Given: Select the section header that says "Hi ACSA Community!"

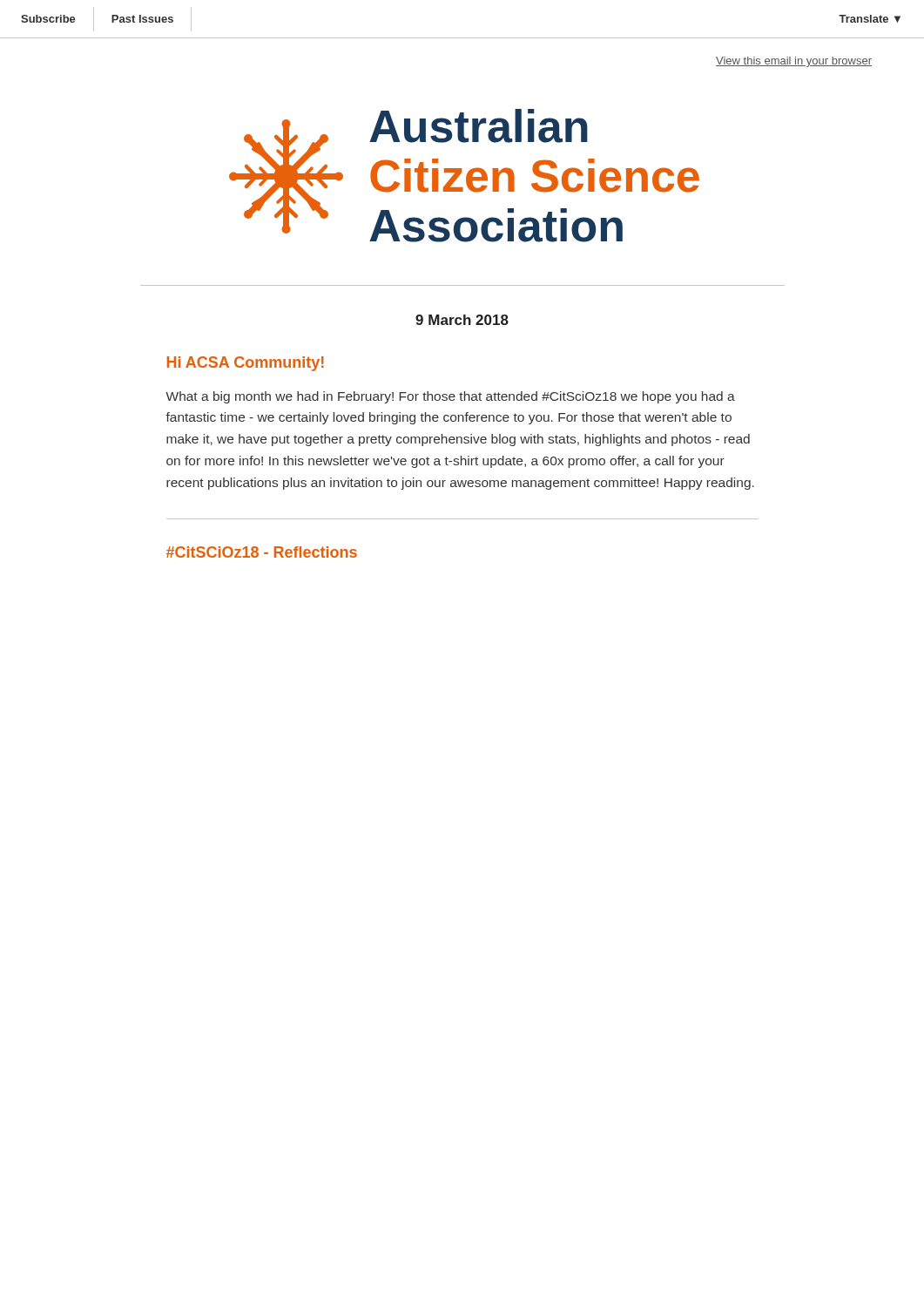Looking at the screenshot, I should [x=245, y=362].
